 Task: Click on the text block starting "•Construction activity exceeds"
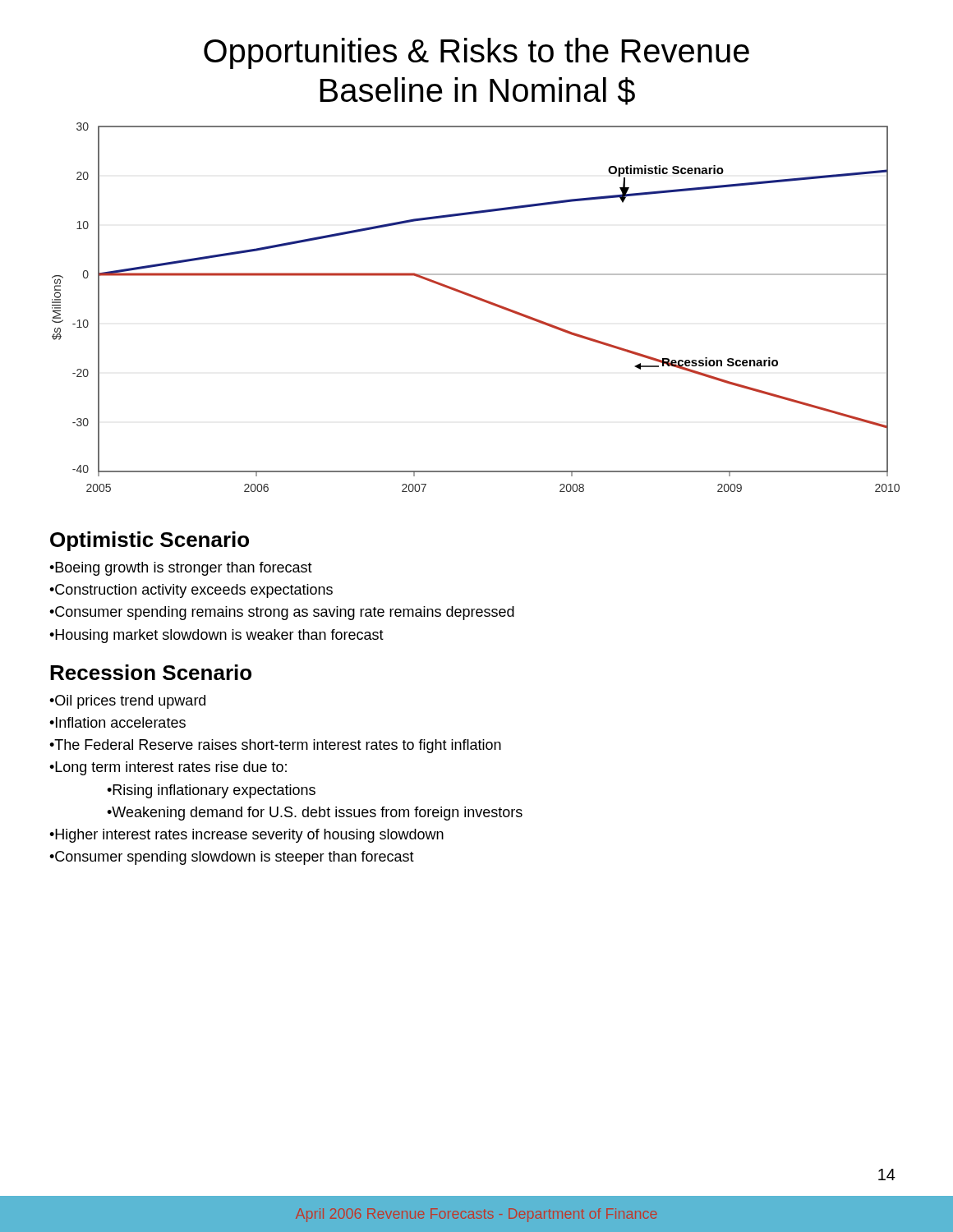[x=191, y=590]
